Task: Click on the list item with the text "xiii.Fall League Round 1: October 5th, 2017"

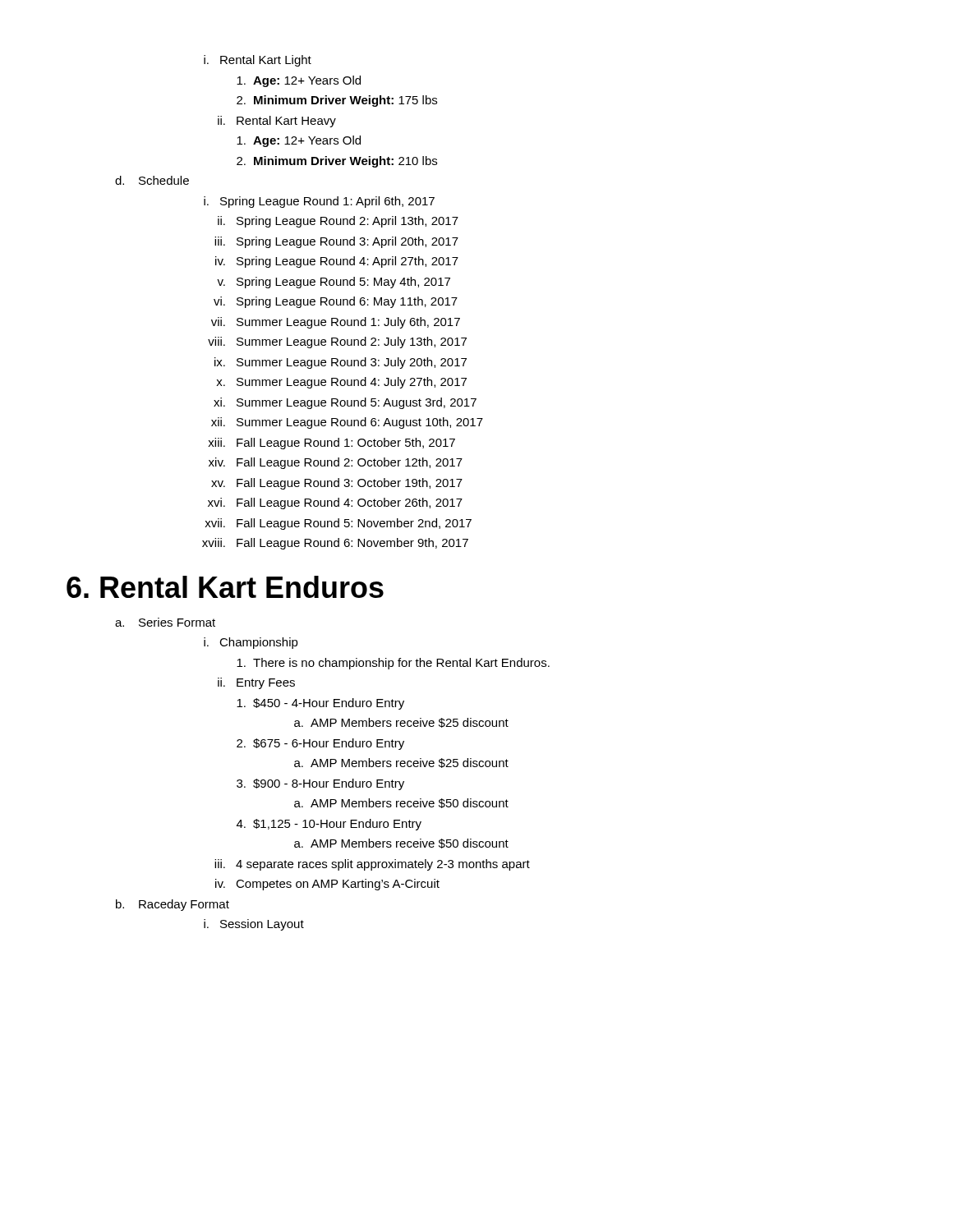Action: (318, 443)
